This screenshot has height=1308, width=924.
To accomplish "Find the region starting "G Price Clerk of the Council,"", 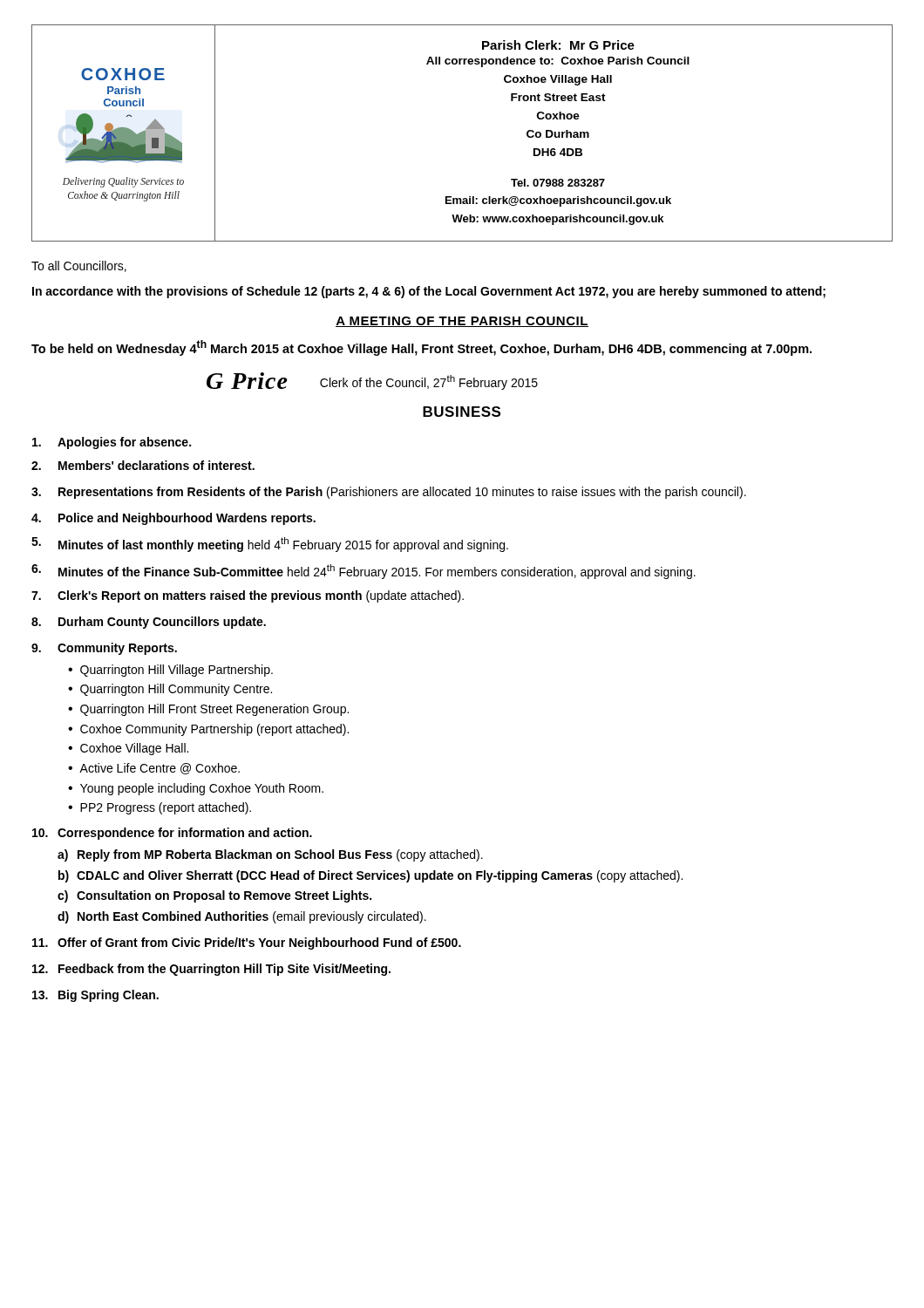I will [372, 381].
